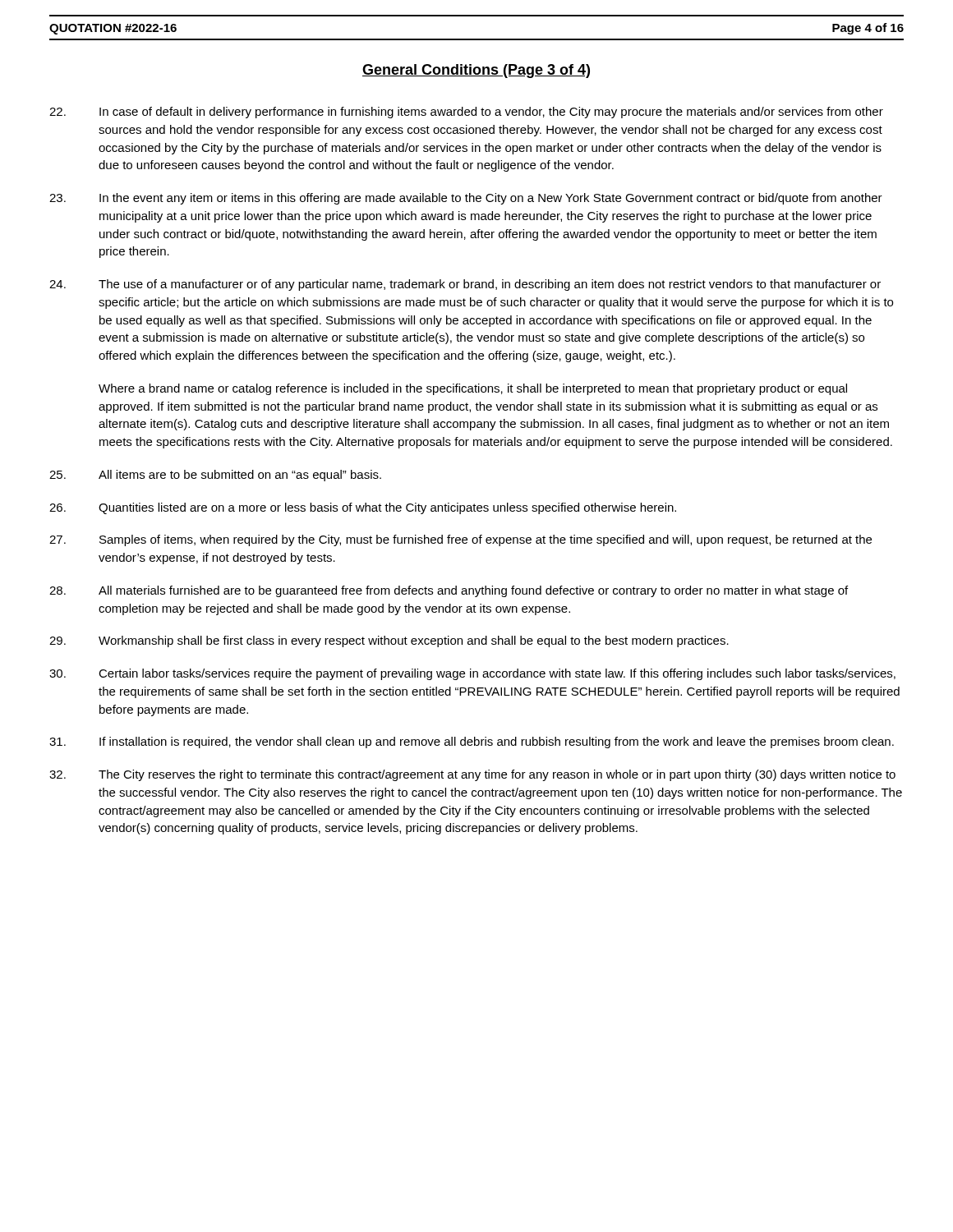
Task: Click the passage that begins "Where a brand name or catalog"
Action: click(496, 415)
